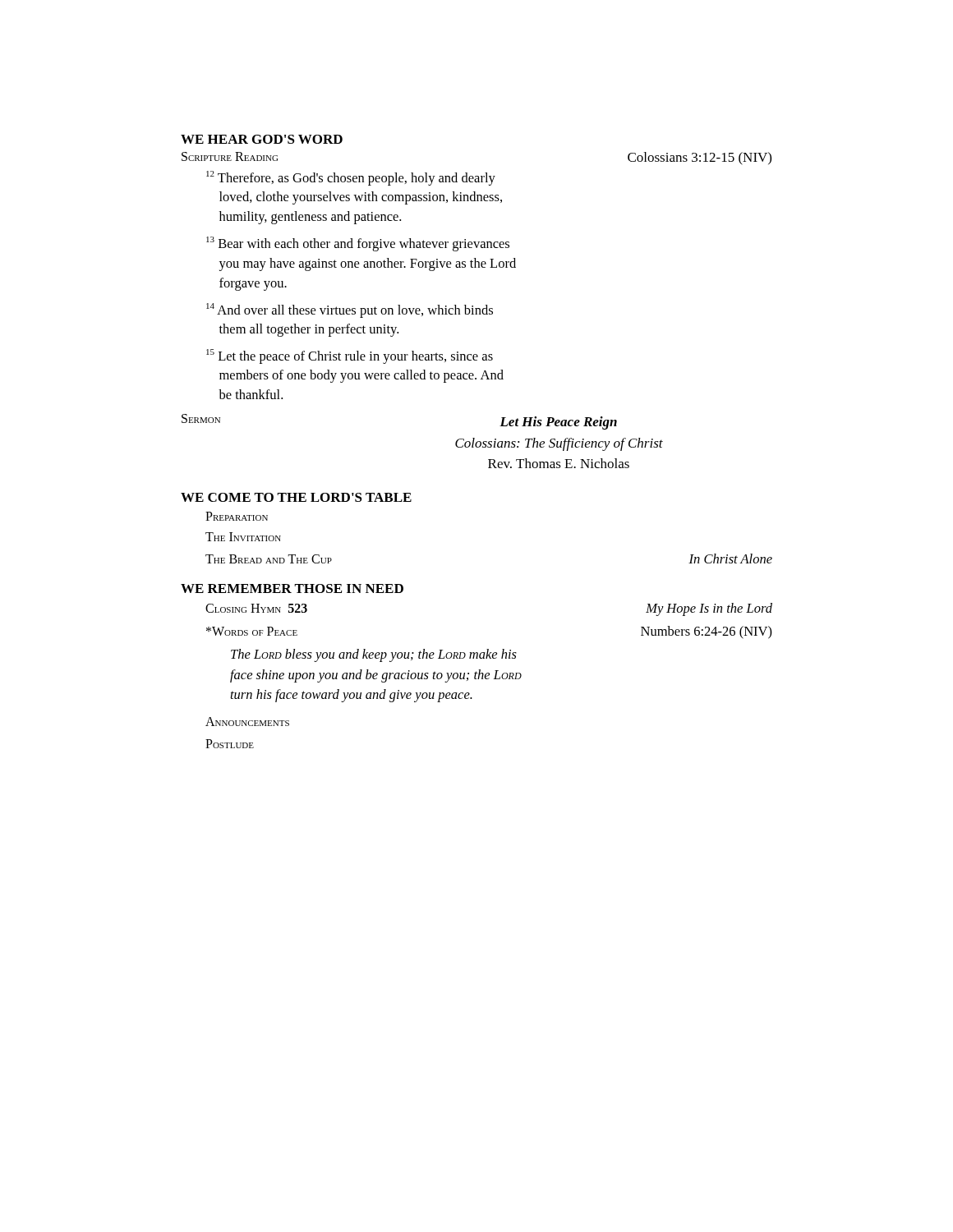Locate the passage starting "Closing Hymn 523 My Hope Is"
Viewport: 953px width, 1232px height.
489,676
